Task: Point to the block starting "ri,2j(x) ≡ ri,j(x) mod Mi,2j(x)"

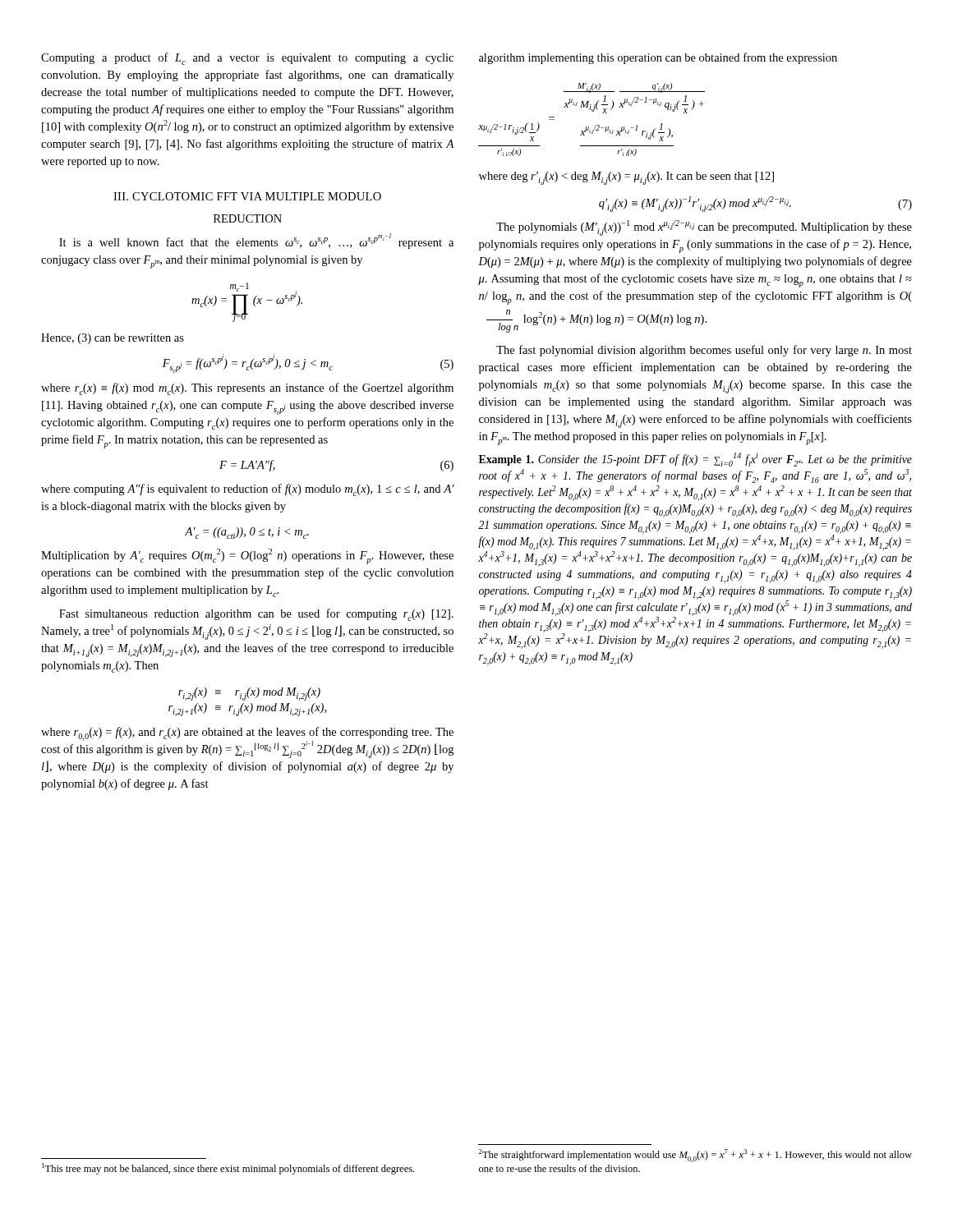Action: tap(247, 700)
